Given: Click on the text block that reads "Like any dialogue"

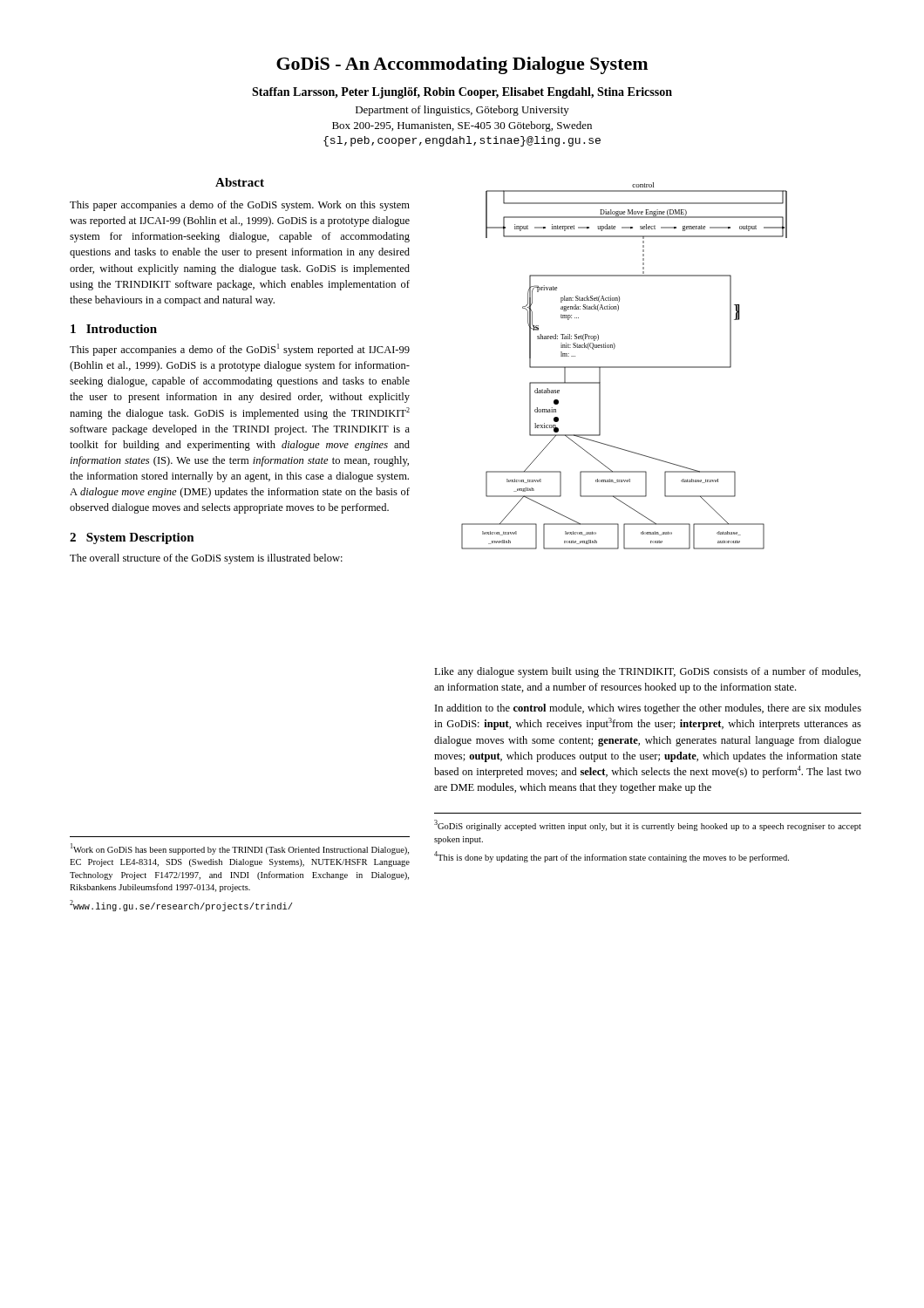Looking at the screenshot, I should (x=648, y=679).
